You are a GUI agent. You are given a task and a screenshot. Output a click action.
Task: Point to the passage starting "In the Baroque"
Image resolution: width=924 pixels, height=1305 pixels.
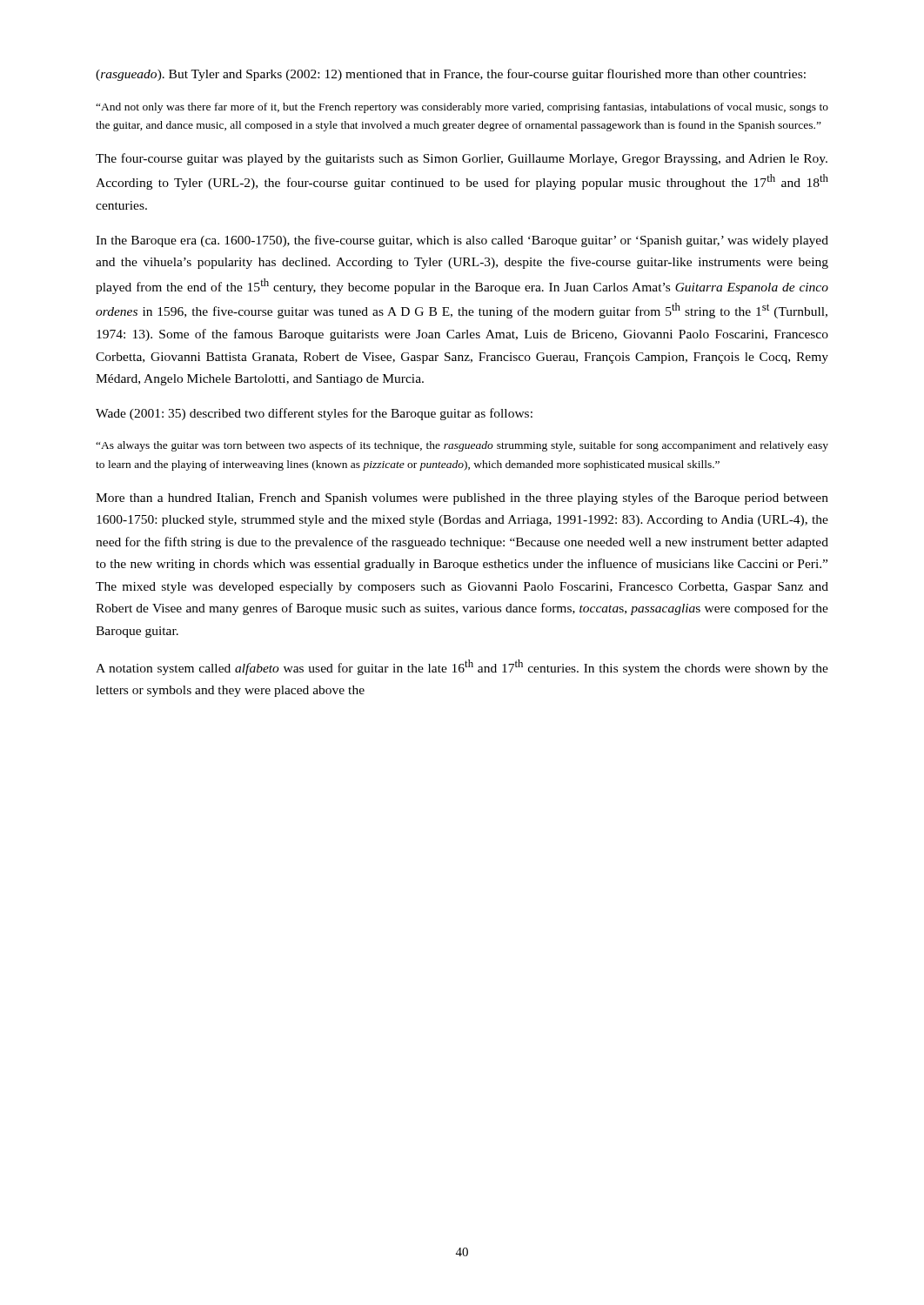pyautogui.click(x=462, y=309)
